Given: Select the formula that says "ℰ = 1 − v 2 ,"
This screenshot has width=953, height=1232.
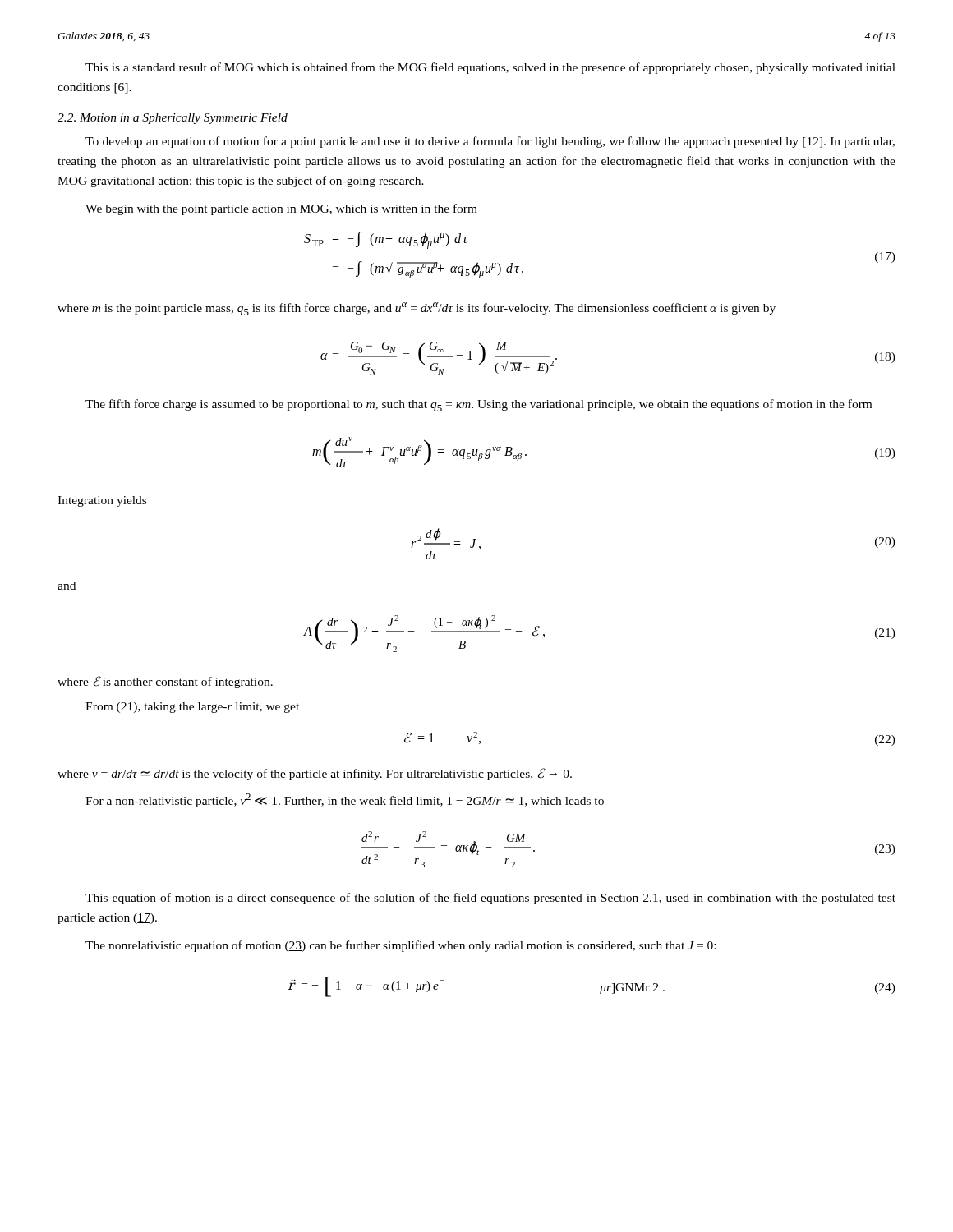Looking at the screenshot, I should [431, 739].
